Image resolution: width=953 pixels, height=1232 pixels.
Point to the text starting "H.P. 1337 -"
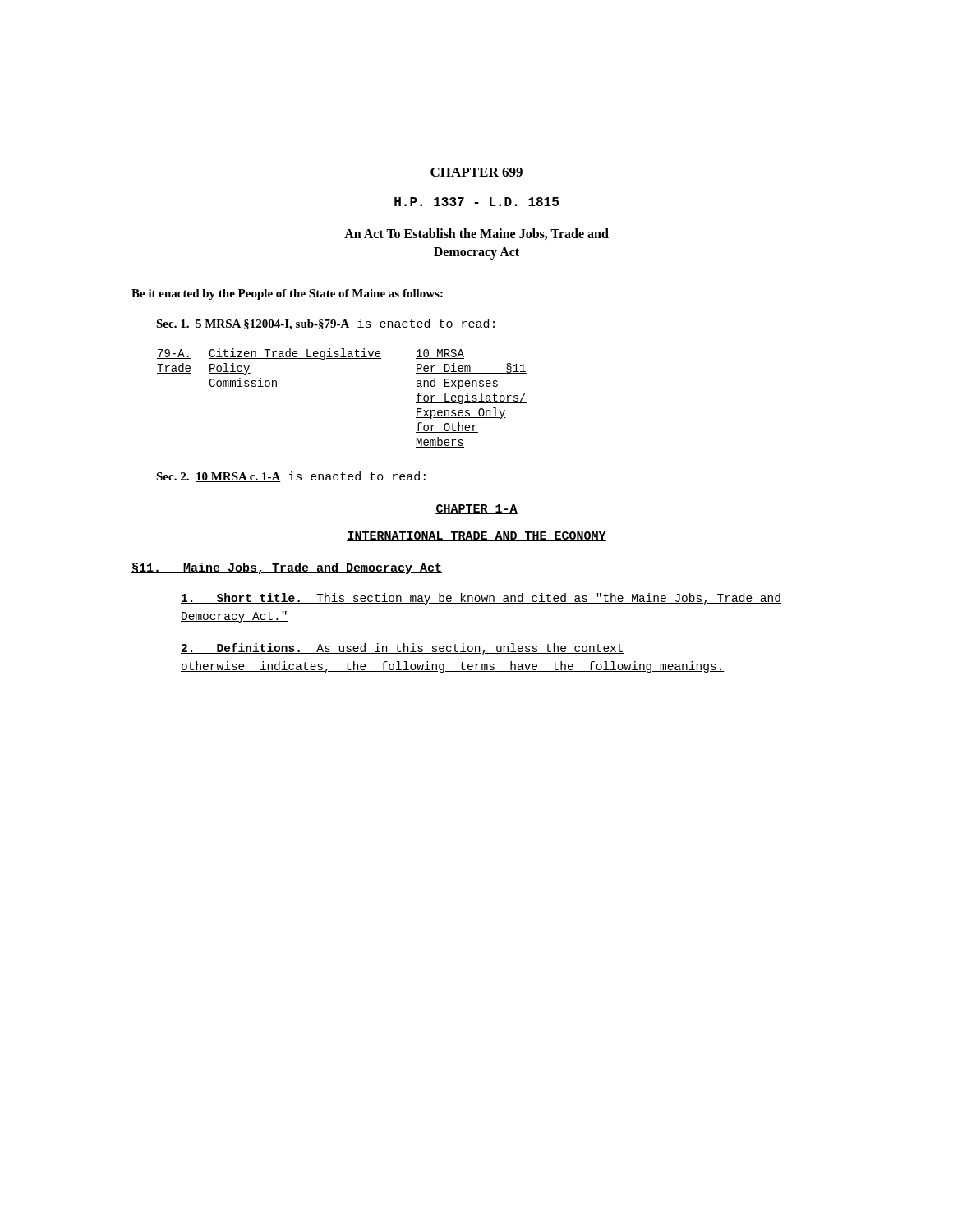(x=476, y=203)
